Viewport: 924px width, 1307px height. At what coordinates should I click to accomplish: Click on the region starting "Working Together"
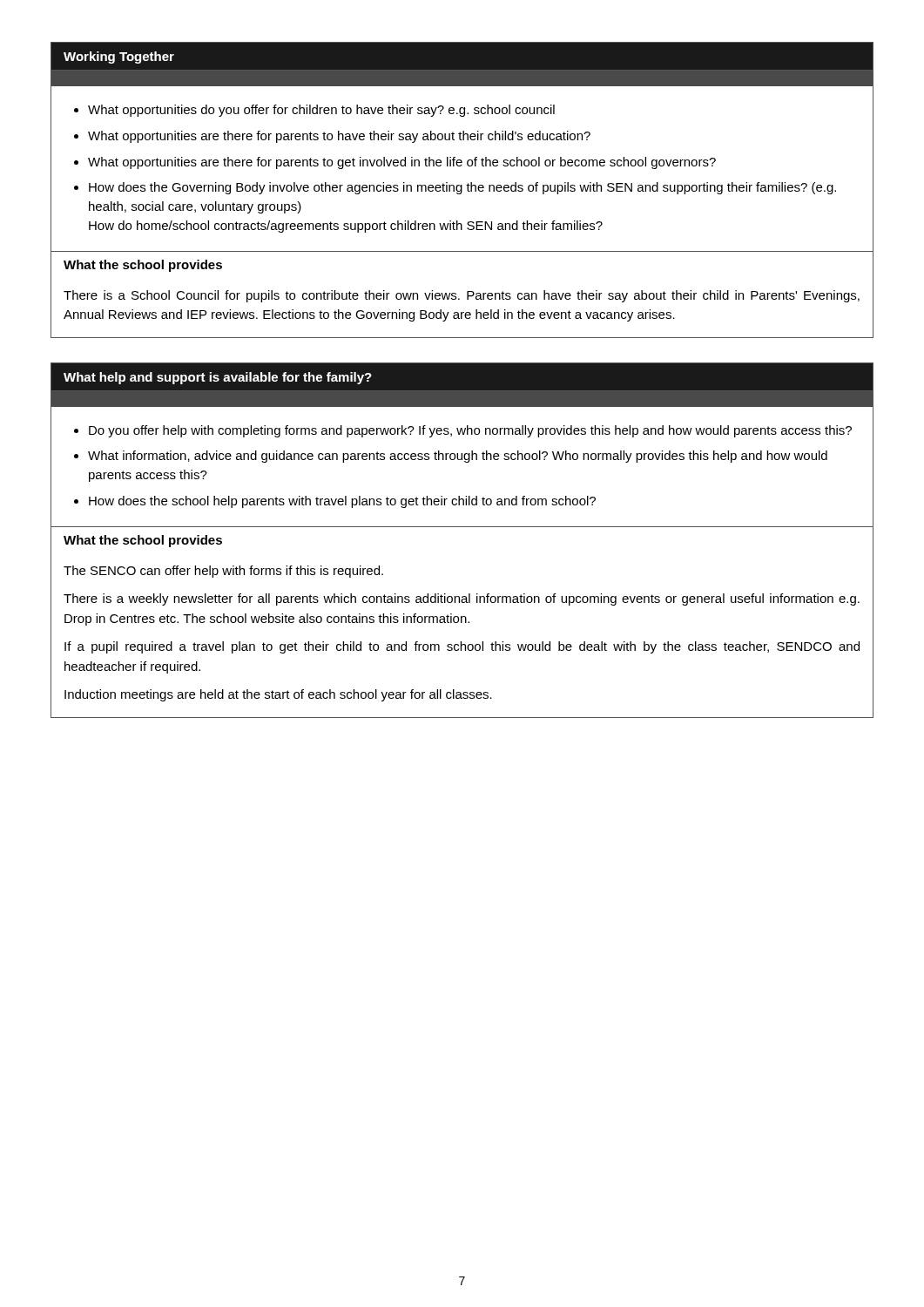click(119, 56)
